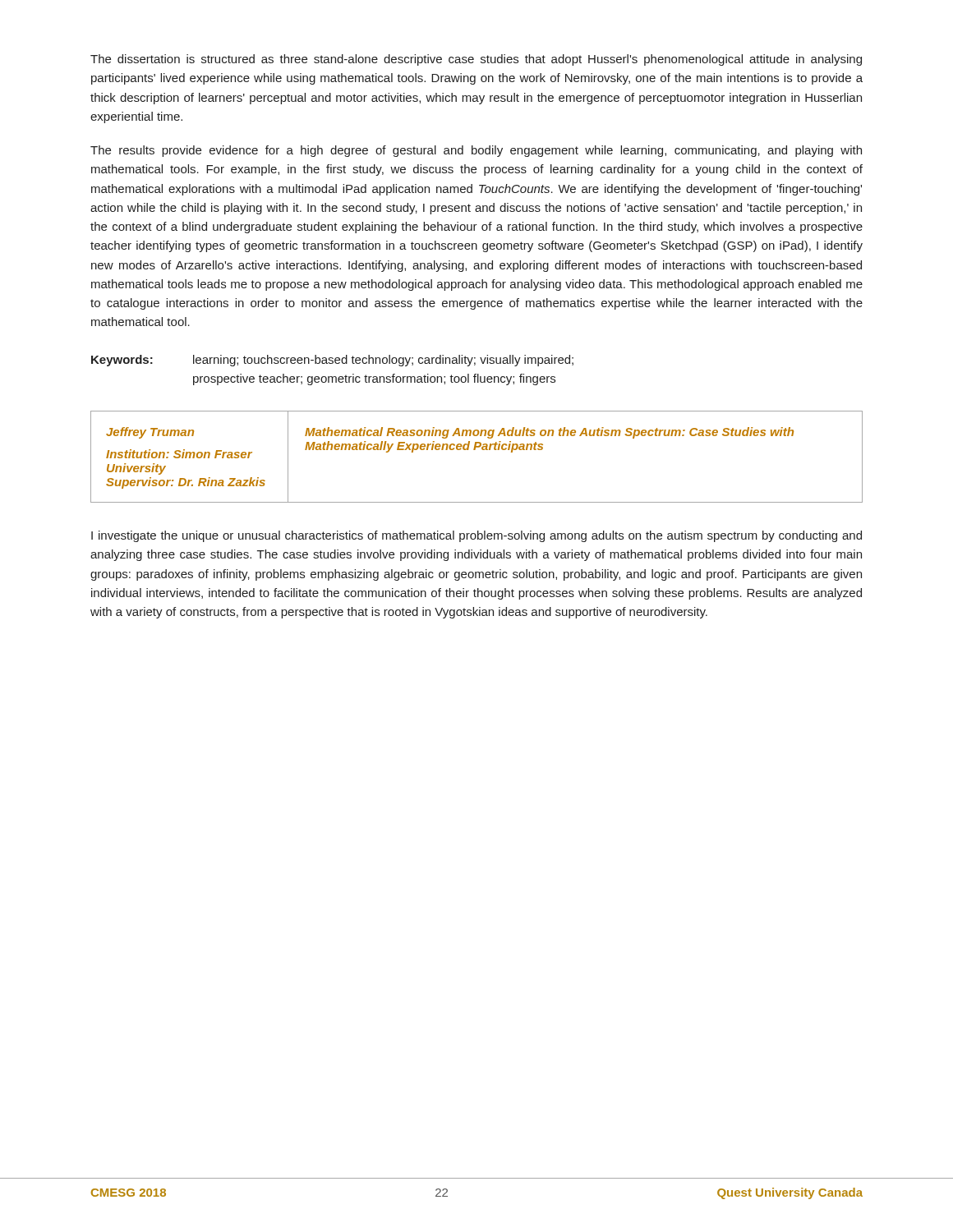Point to the block beginning "I investigate the unique or"
The height and width of the screenshot is (1232, 953).
pyautogui.click(x=476, y=573)
